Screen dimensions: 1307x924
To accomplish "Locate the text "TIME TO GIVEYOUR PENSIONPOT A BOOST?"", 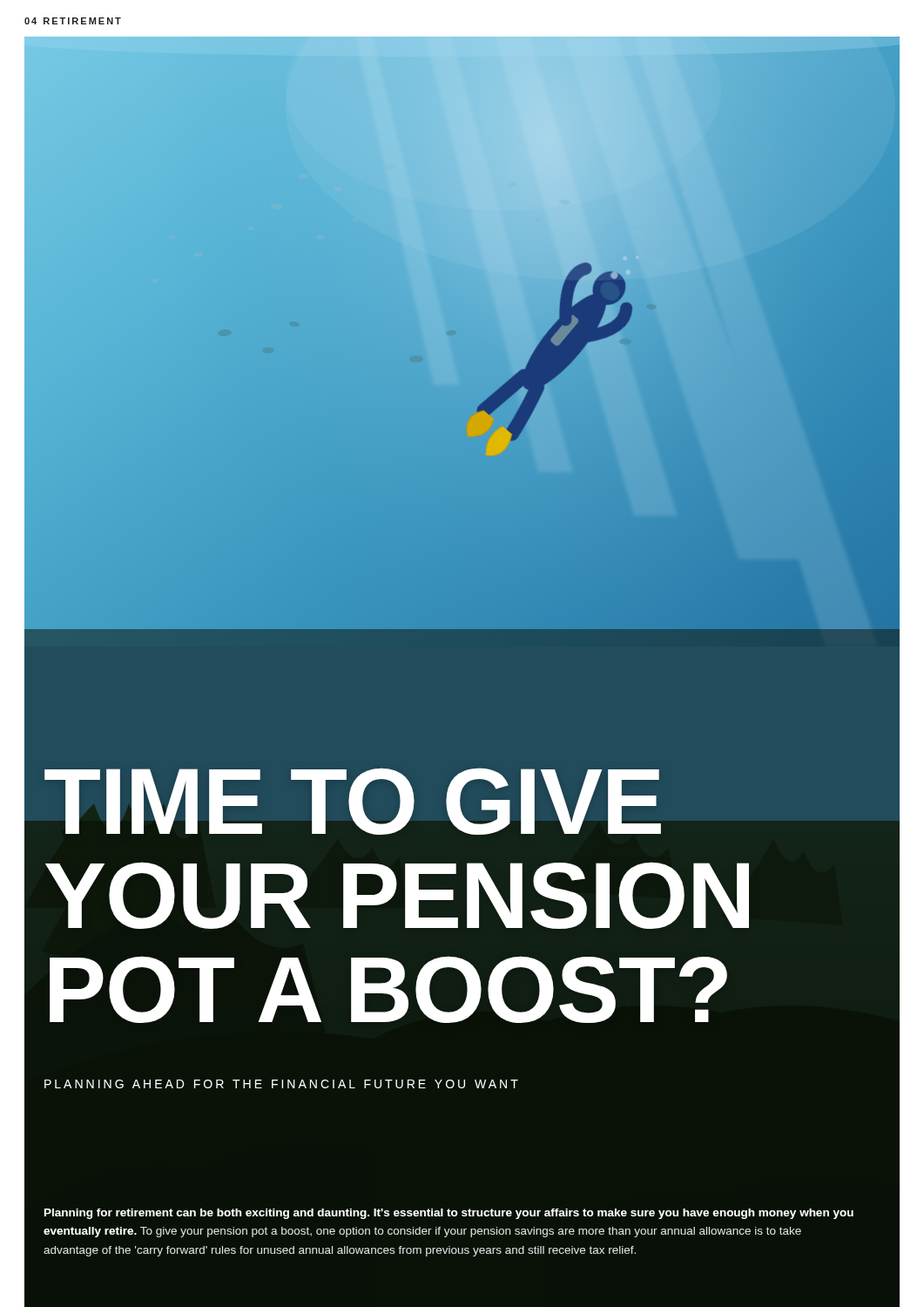I will click(x=467, y=896).
